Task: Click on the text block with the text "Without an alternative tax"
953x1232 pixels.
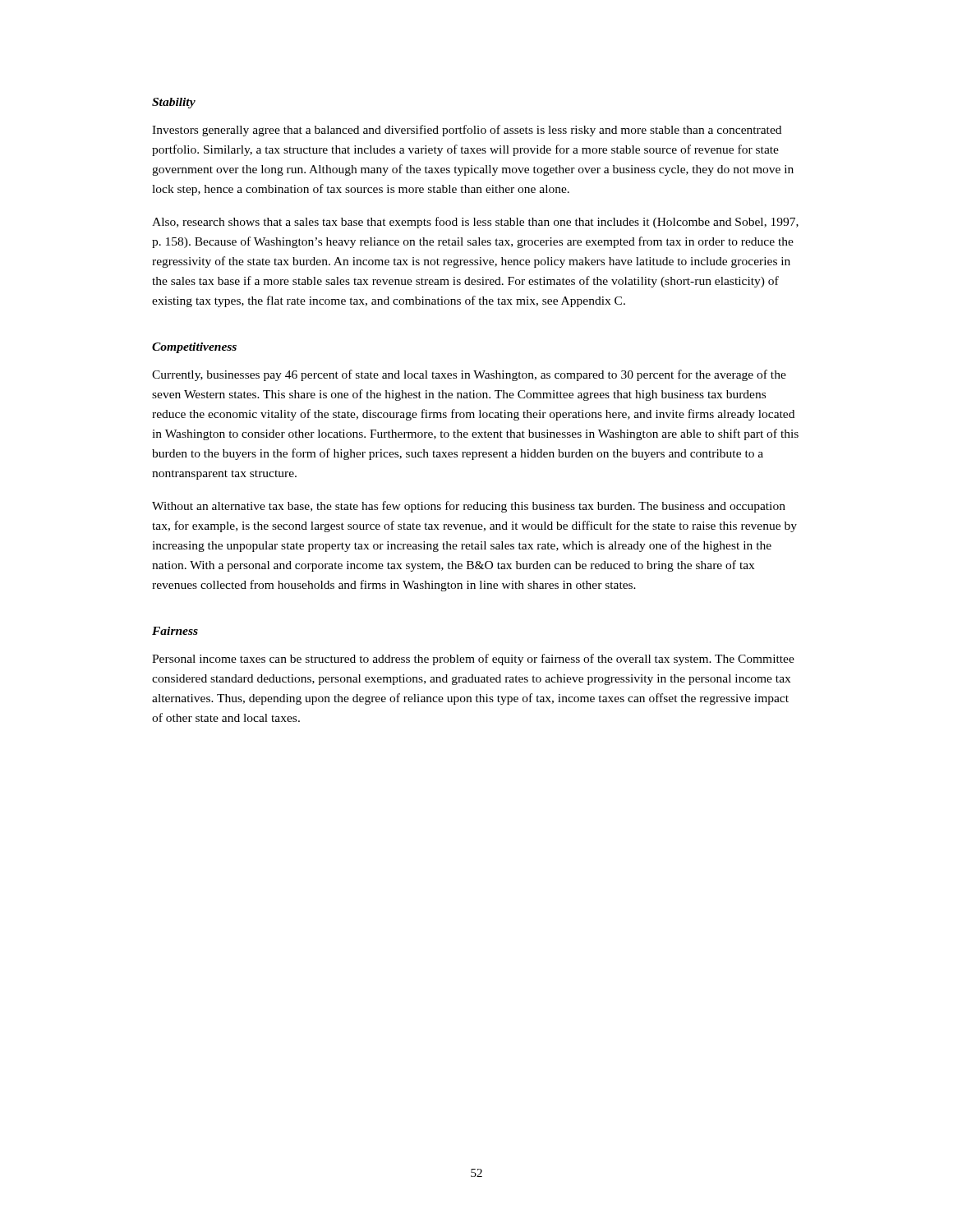Action: [474, 545]
